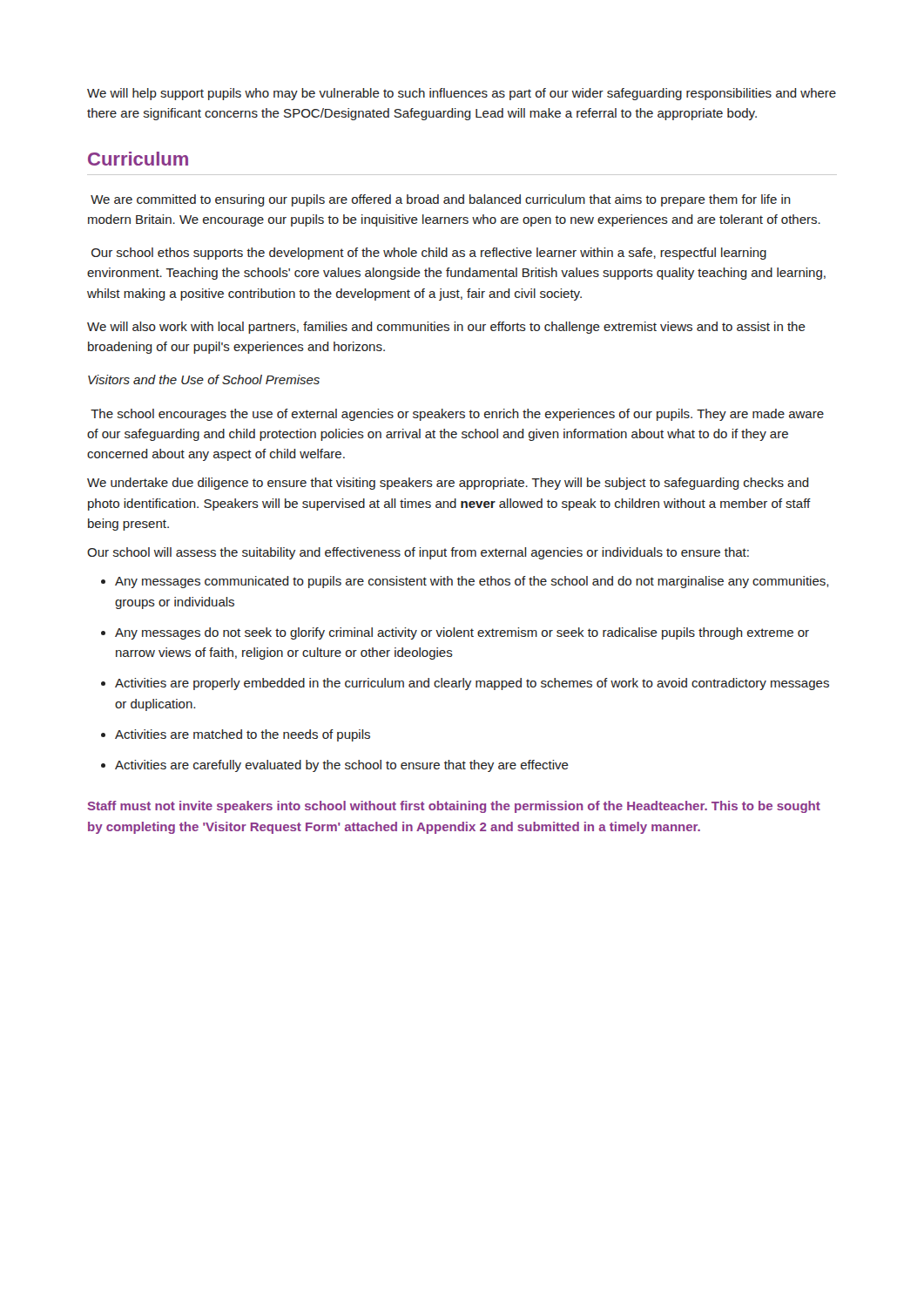Find the block on this page that starts "Activities are properly embedded in the curriculum"

coord(472,693)
